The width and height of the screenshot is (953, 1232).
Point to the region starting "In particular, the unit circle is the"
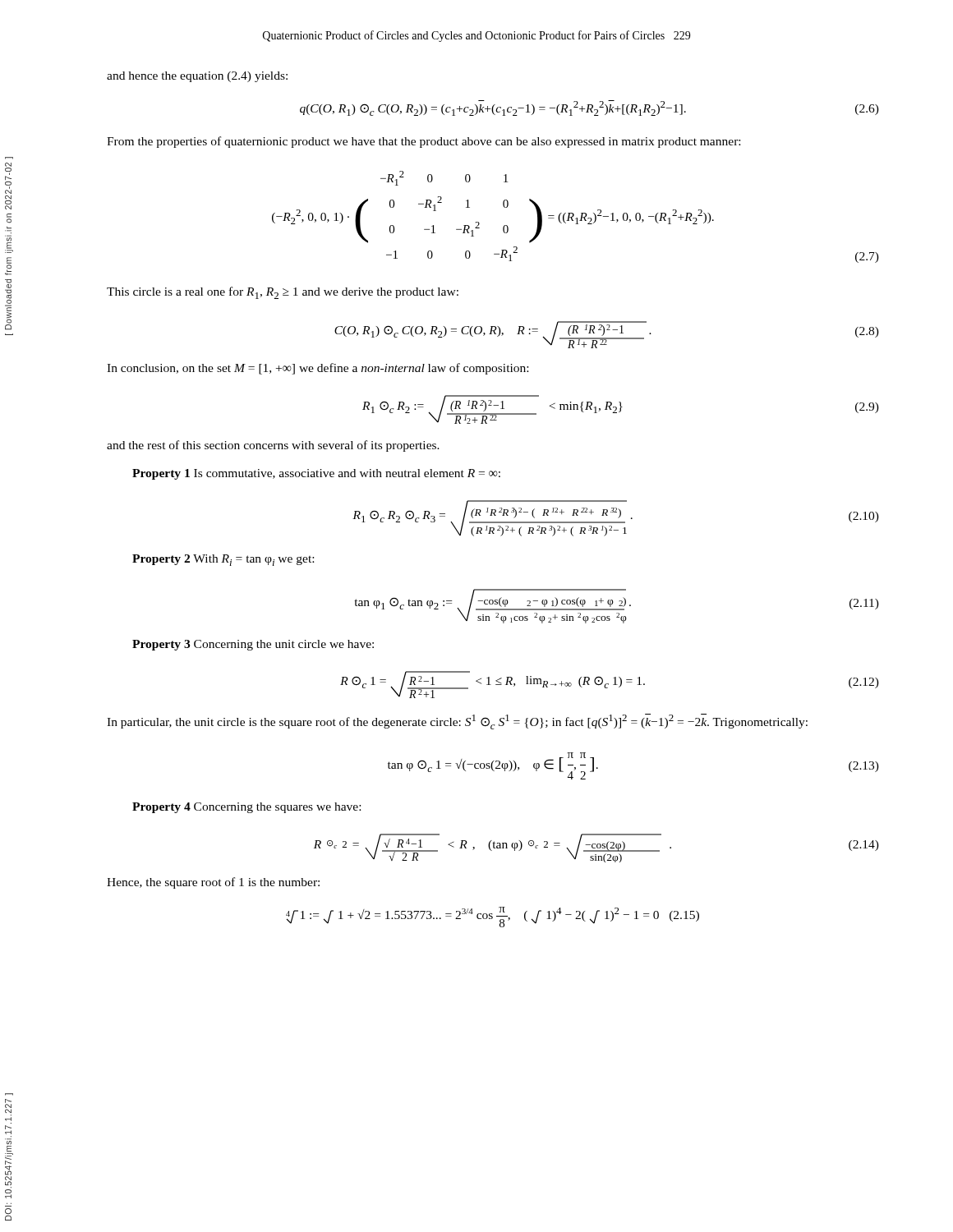coord(458,721)
